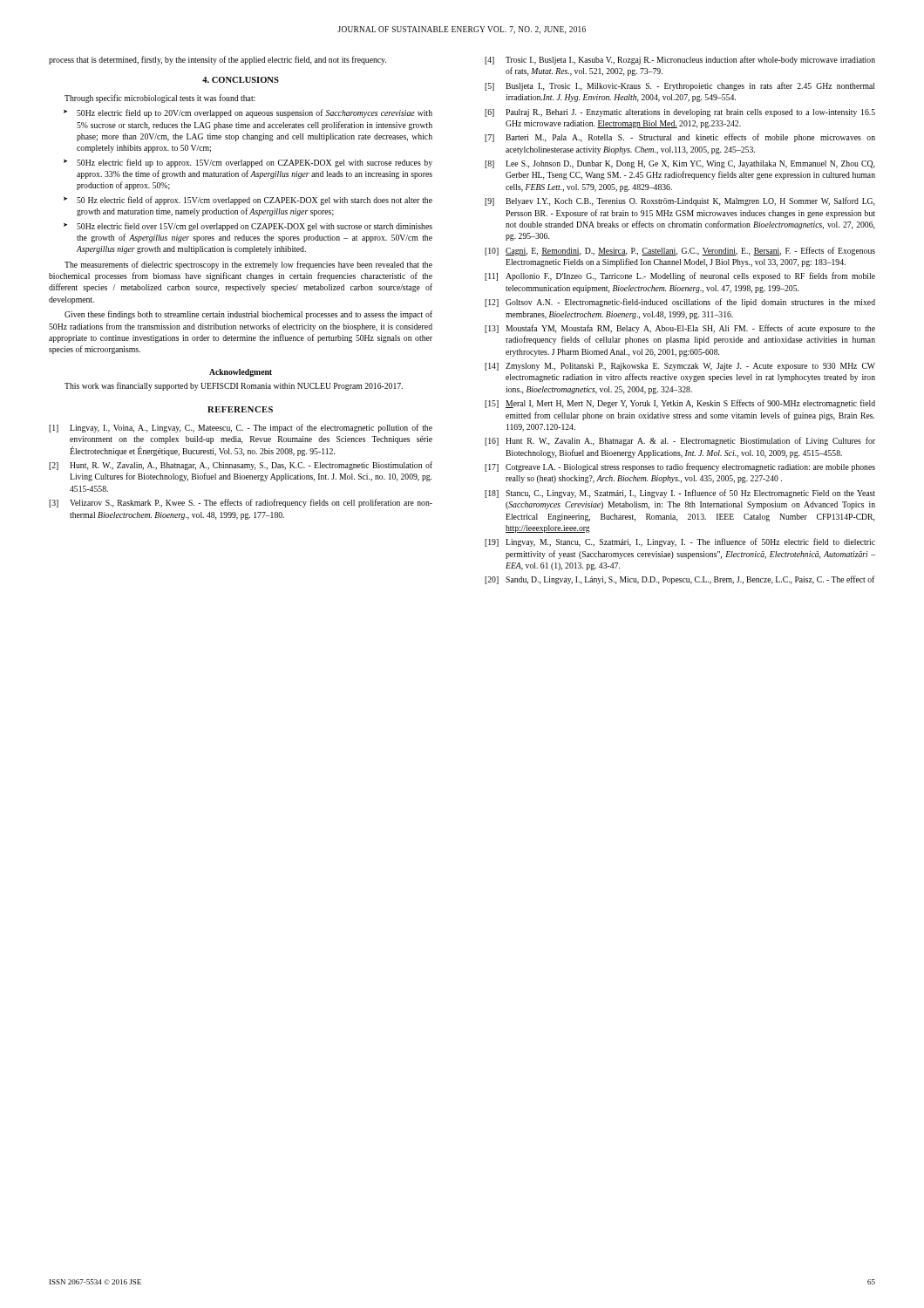Click on the list item that says "[5] Busljeta I., Trosic I.,"
The width and height of the screenshot is (924, 1308).
pos(680,92)
